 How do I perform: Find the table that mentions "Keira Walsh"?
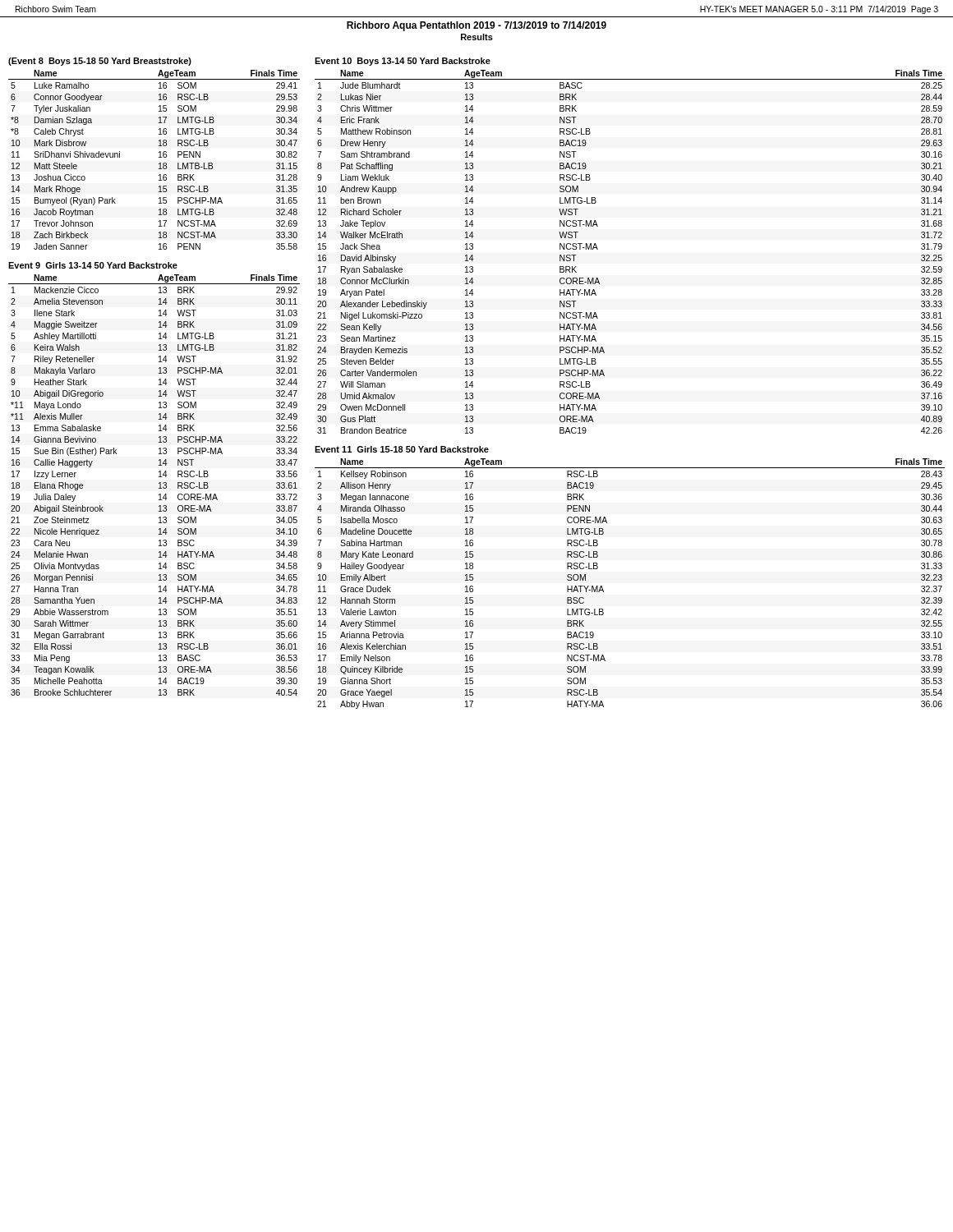click(154, 485)
